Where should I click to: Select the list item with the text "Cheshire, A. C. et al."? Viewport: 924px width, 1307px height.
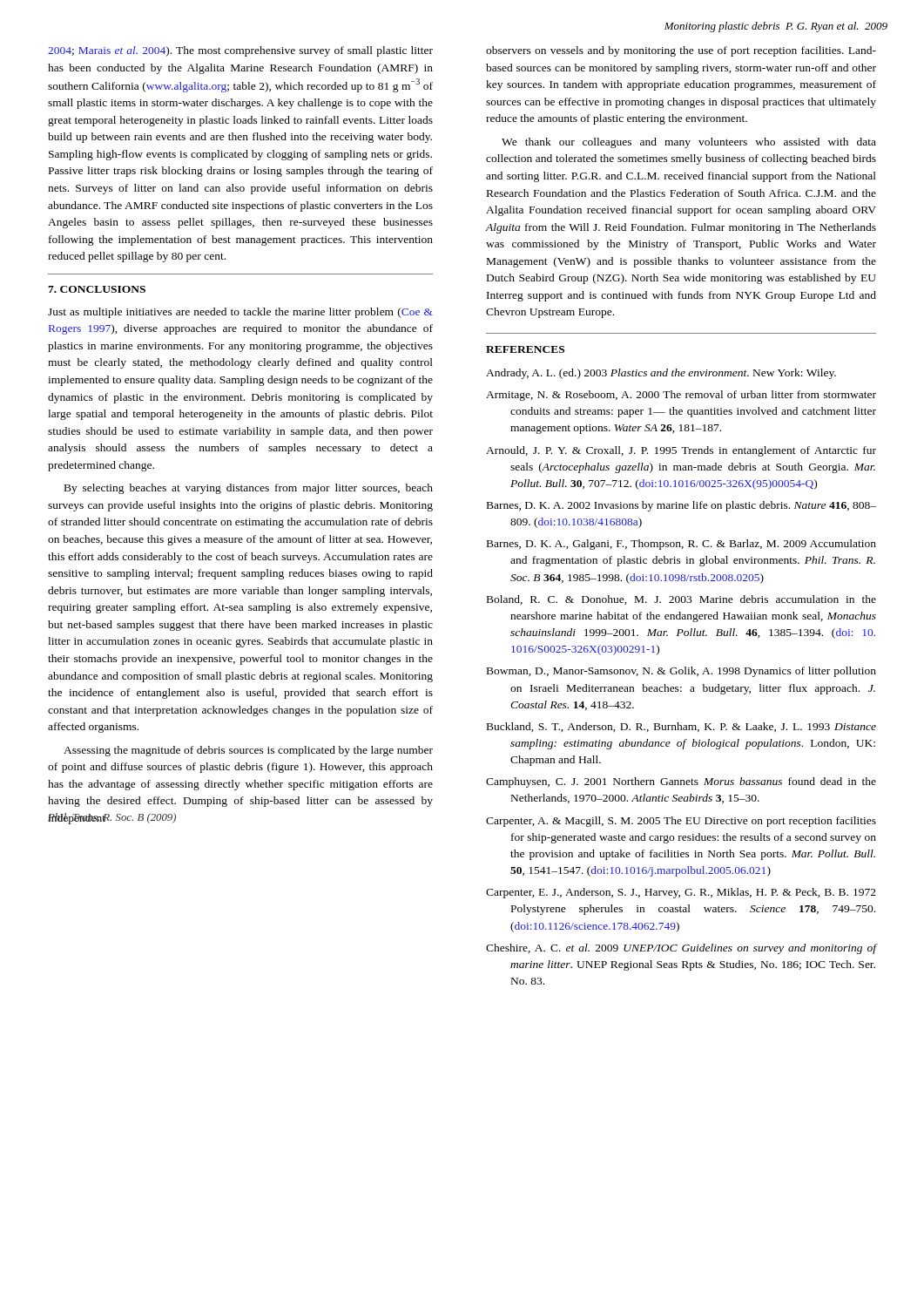click(x=681, y=964)
